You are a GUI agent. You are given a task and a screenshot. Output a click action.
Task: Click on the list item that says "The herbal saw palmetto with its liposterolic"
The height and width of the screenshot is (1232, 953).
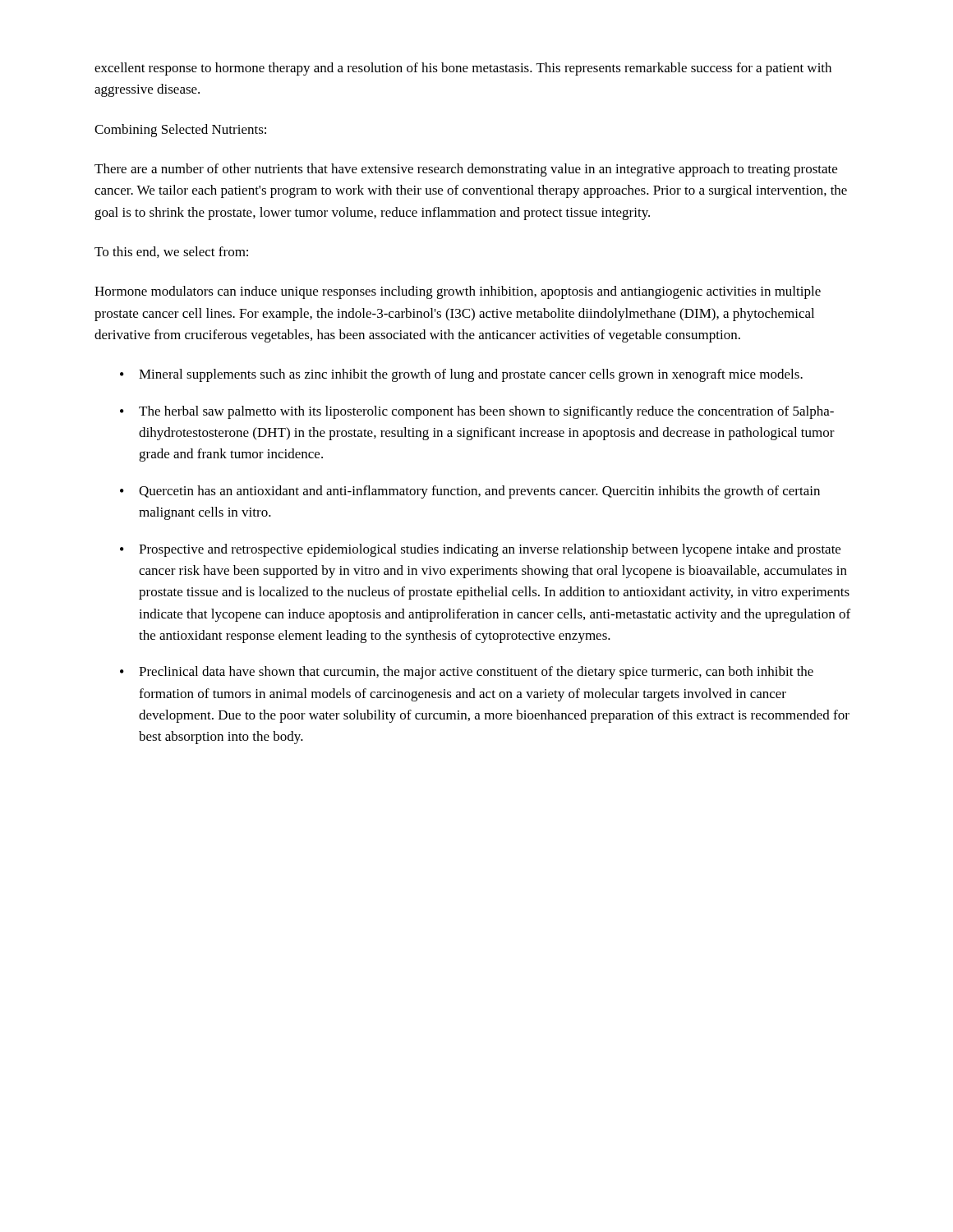(487, 433)
